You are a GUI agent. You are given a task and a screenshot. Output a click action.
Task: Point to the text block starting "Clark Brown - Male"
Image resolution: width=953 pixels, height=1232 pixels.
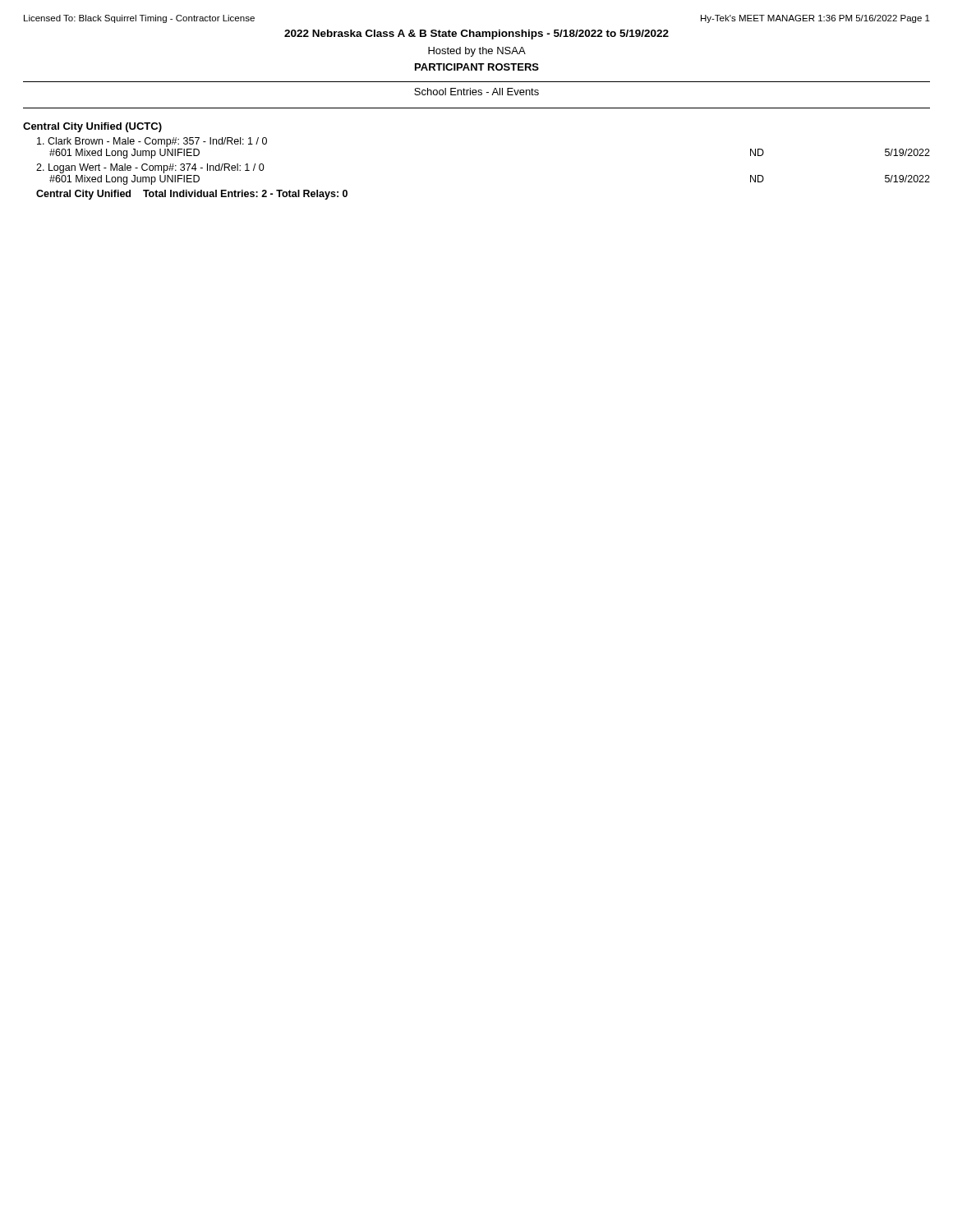[152, 141]
